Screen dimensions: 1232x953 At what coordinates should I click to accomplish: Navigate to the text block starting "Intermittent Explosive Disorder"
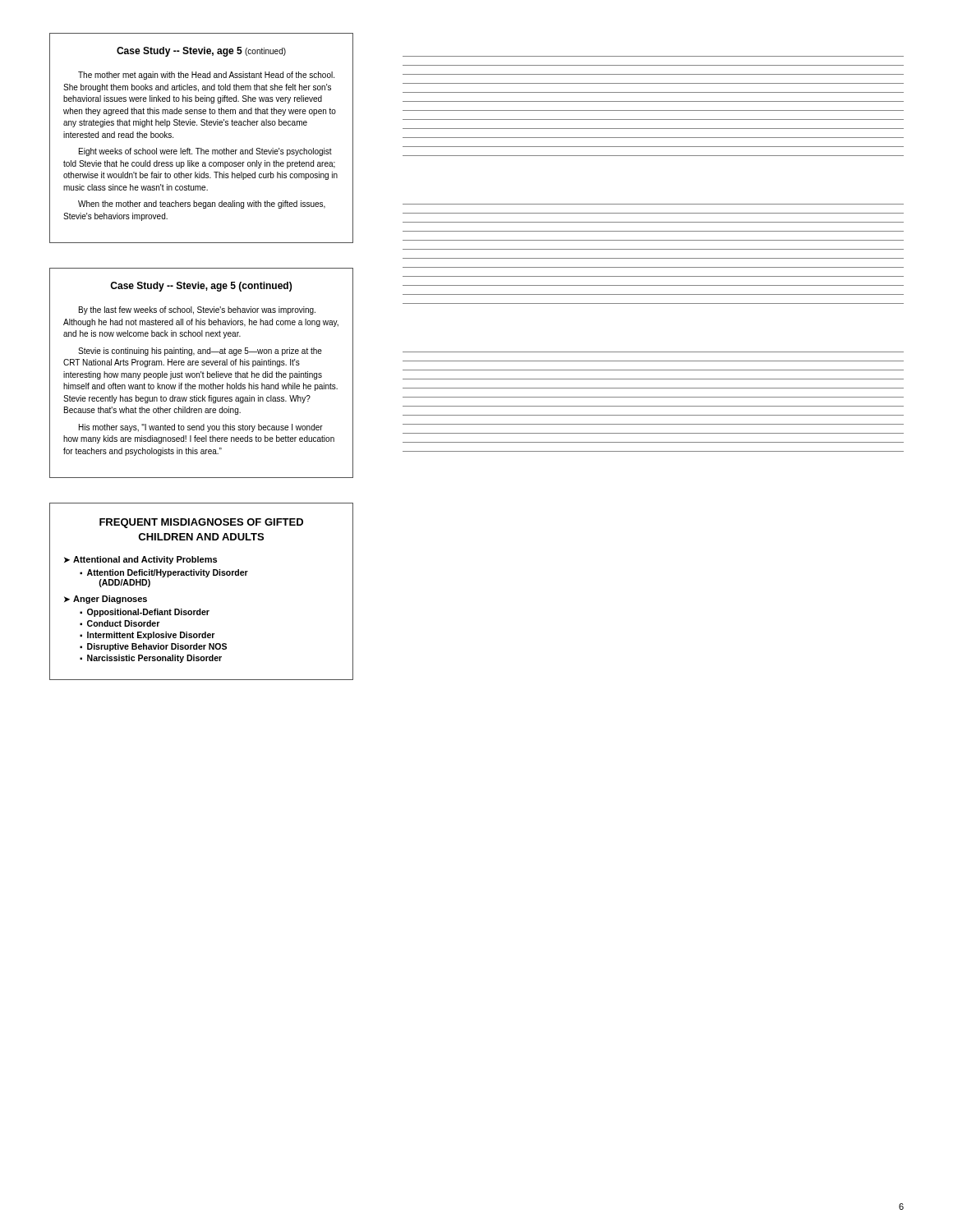(x=151, y=635)
